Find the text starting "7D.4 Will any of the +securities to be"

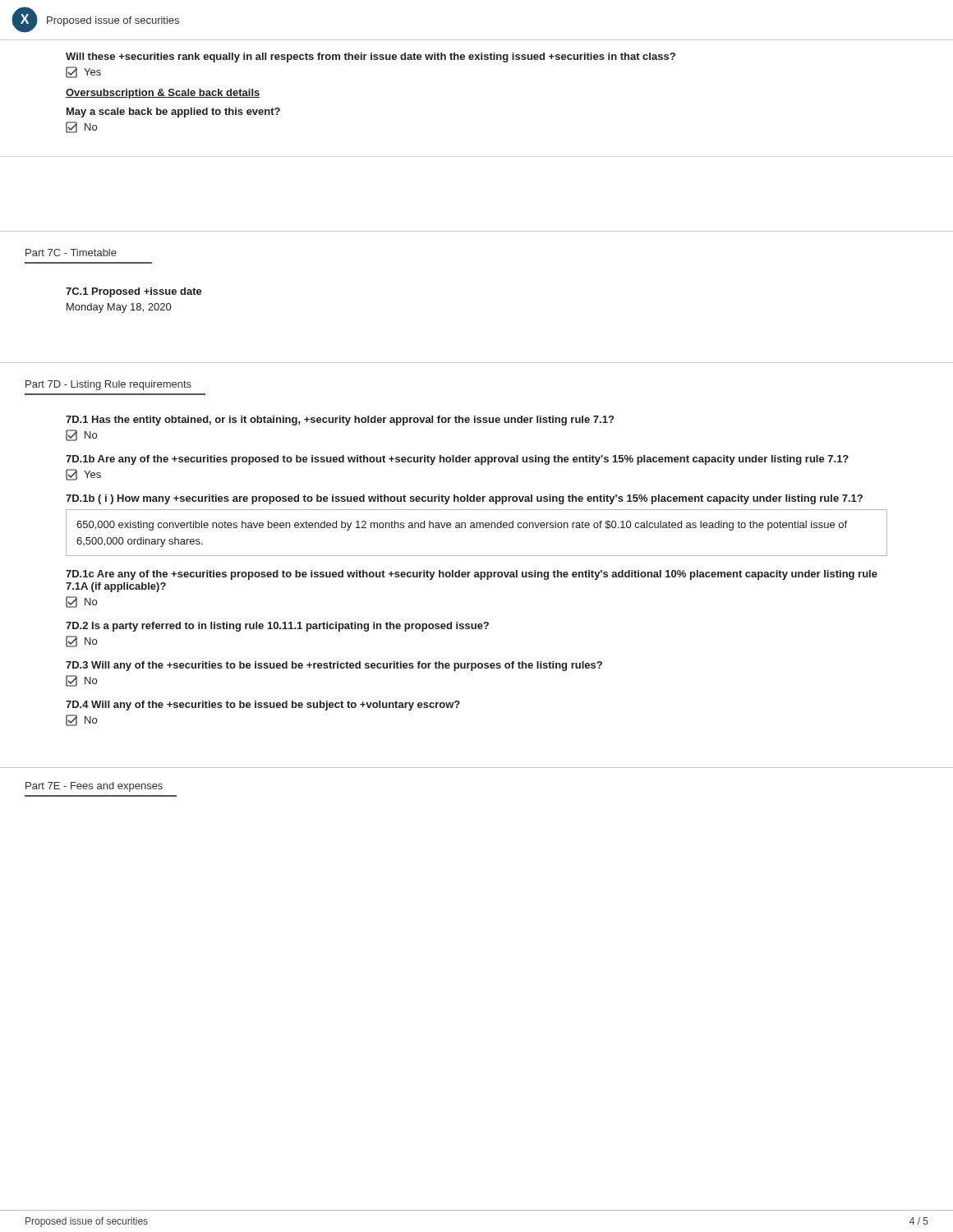(x=263, y=706)
